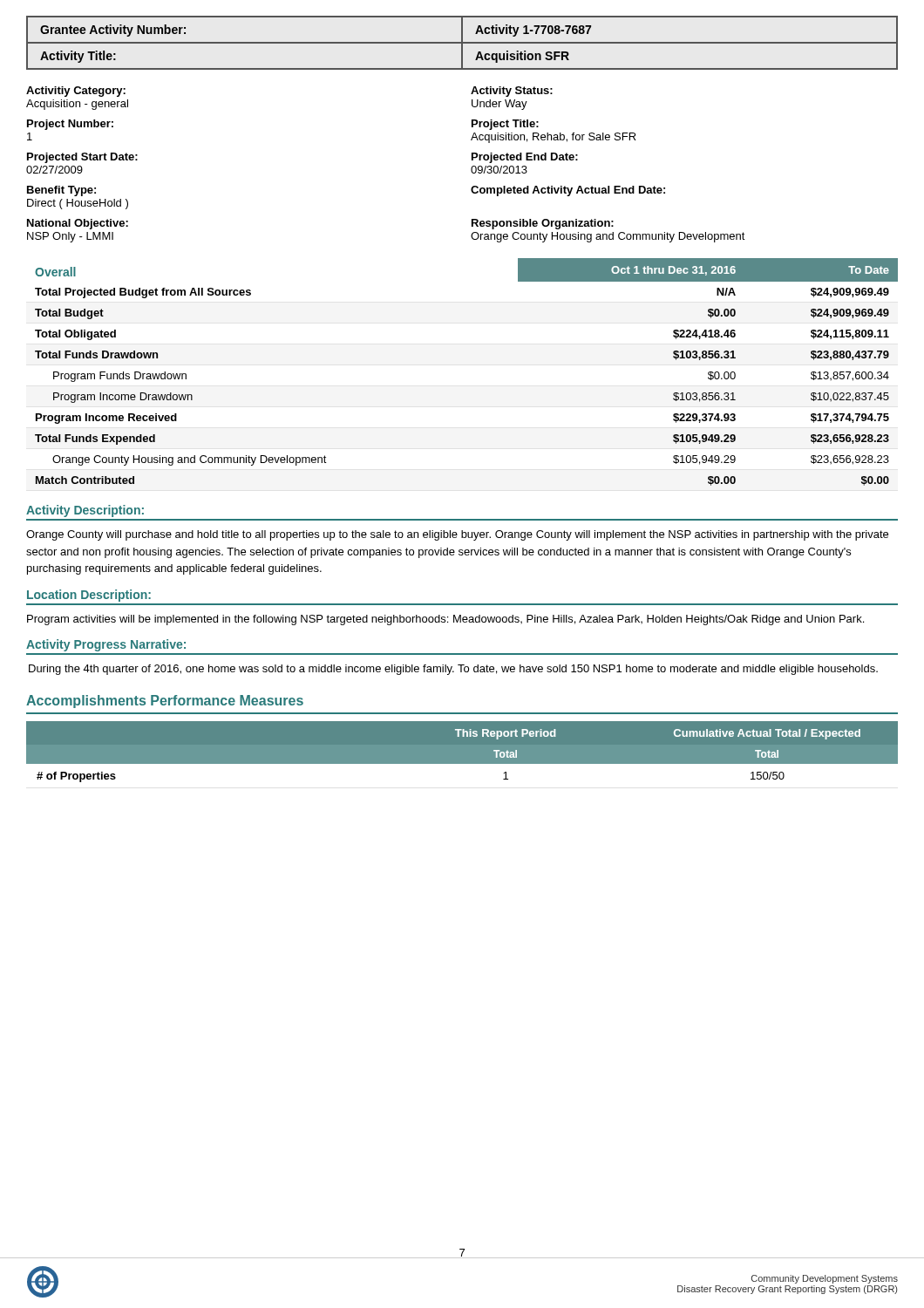This screenshot has height=1308, width=924.
Task: Find the element starting "Accomplishments Performance Measures"
Action: [462, 703]
